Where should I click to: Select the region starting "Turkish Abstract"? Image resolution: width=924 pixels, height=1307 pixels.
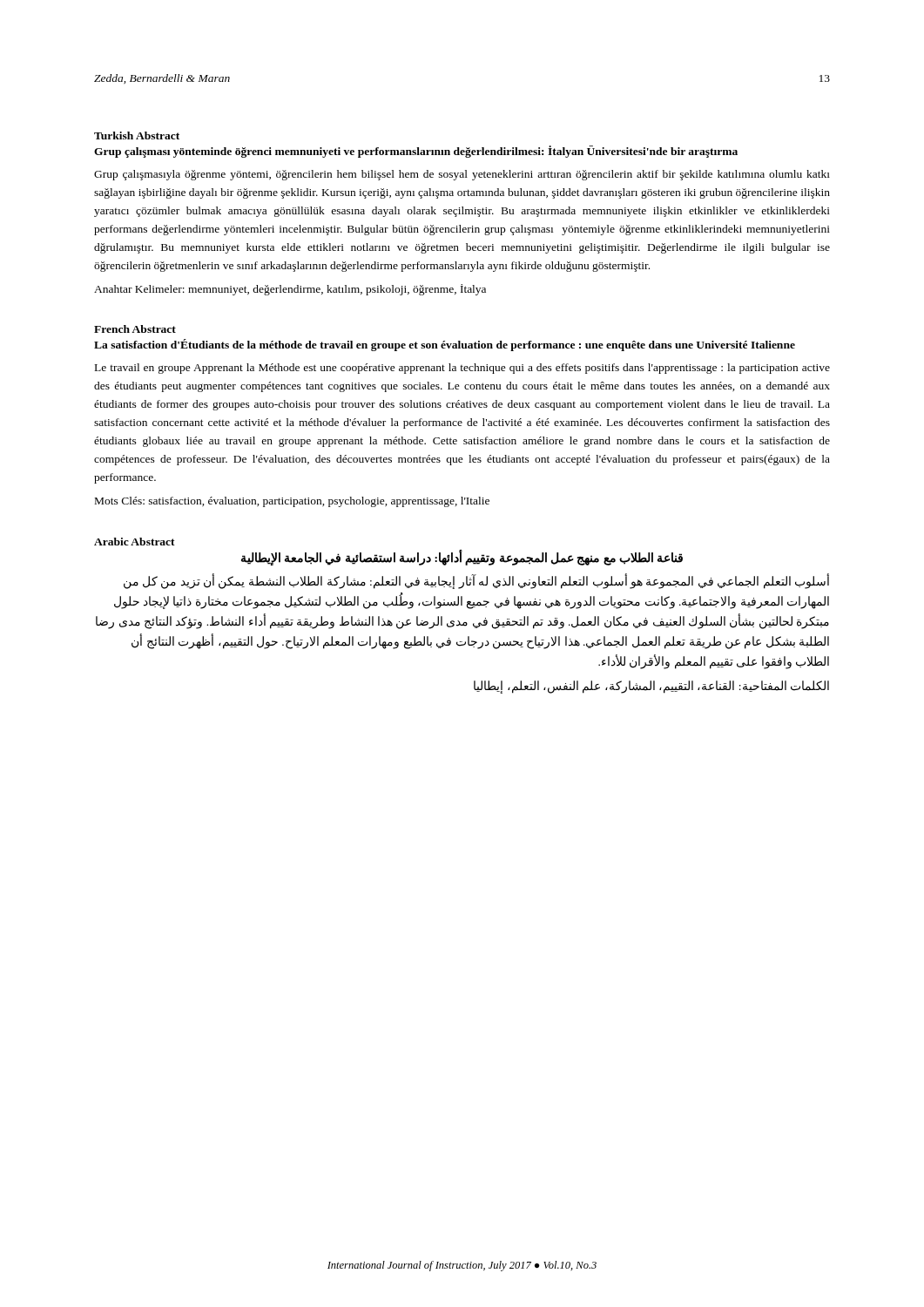137,136
